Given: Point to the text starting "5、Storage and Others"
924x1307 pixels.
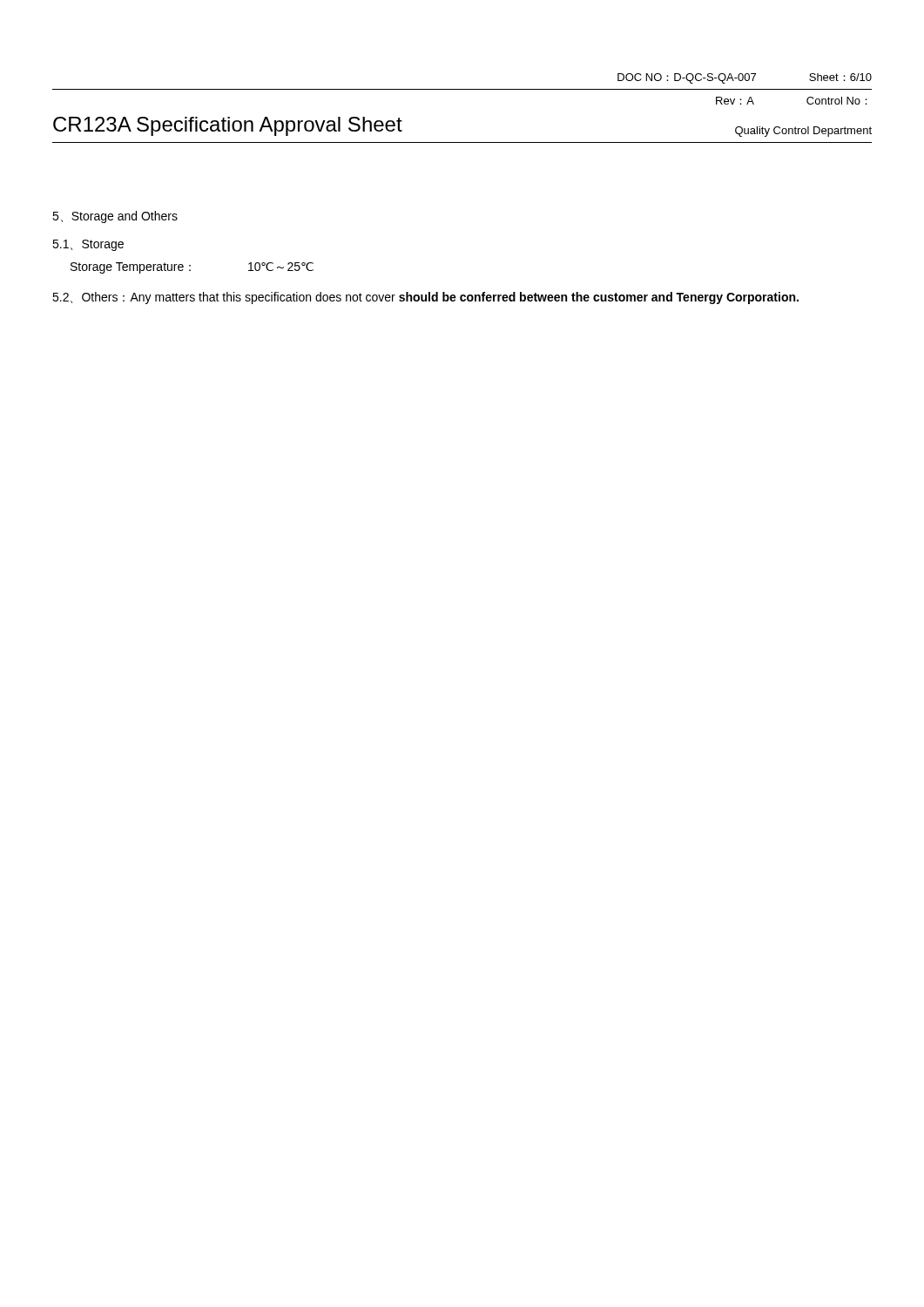Looking at the screenshot, I should coord(115,216).
